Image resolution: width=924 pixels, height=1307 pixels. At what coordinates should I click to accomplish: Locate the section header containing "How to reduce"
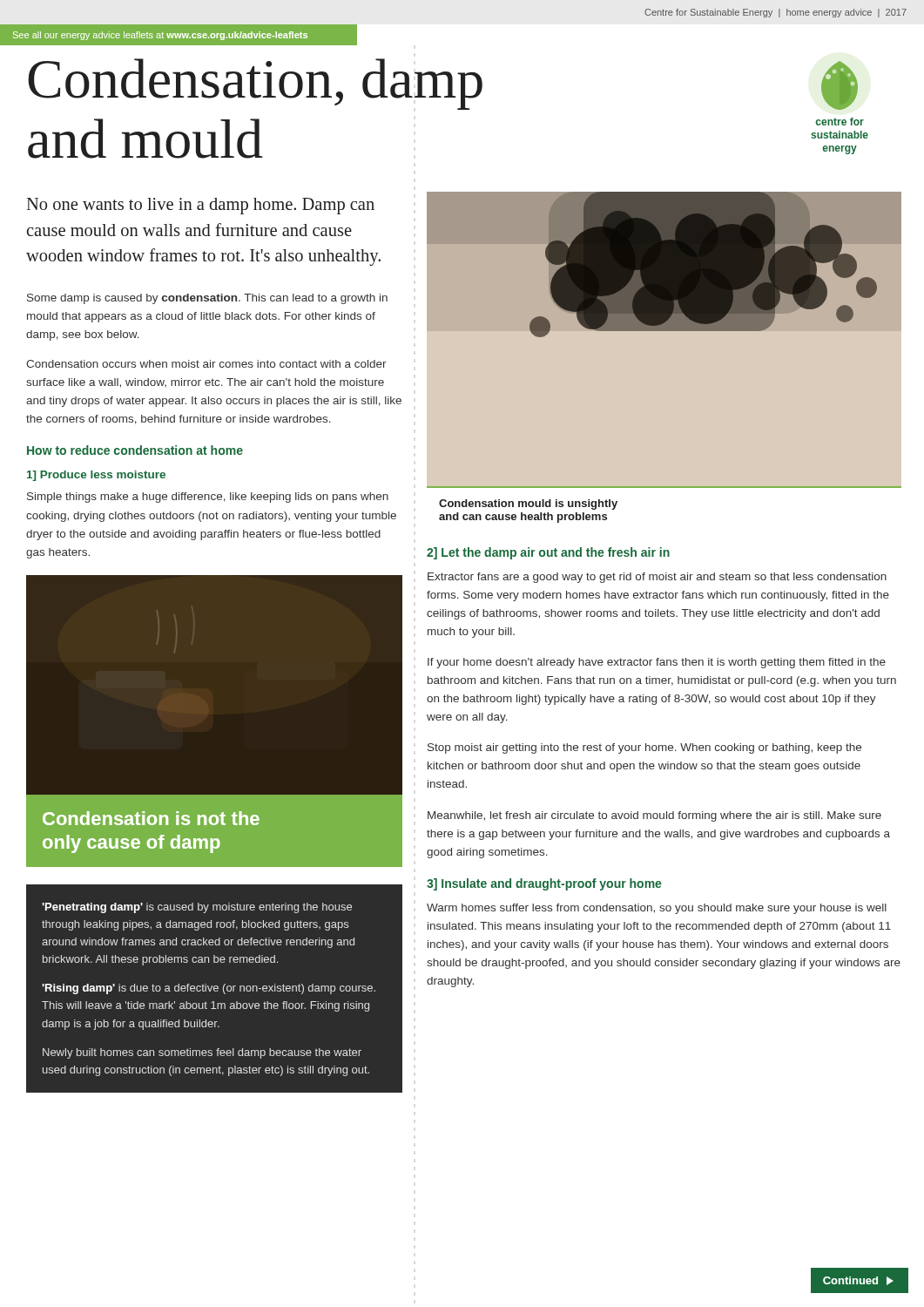(135, 451)
